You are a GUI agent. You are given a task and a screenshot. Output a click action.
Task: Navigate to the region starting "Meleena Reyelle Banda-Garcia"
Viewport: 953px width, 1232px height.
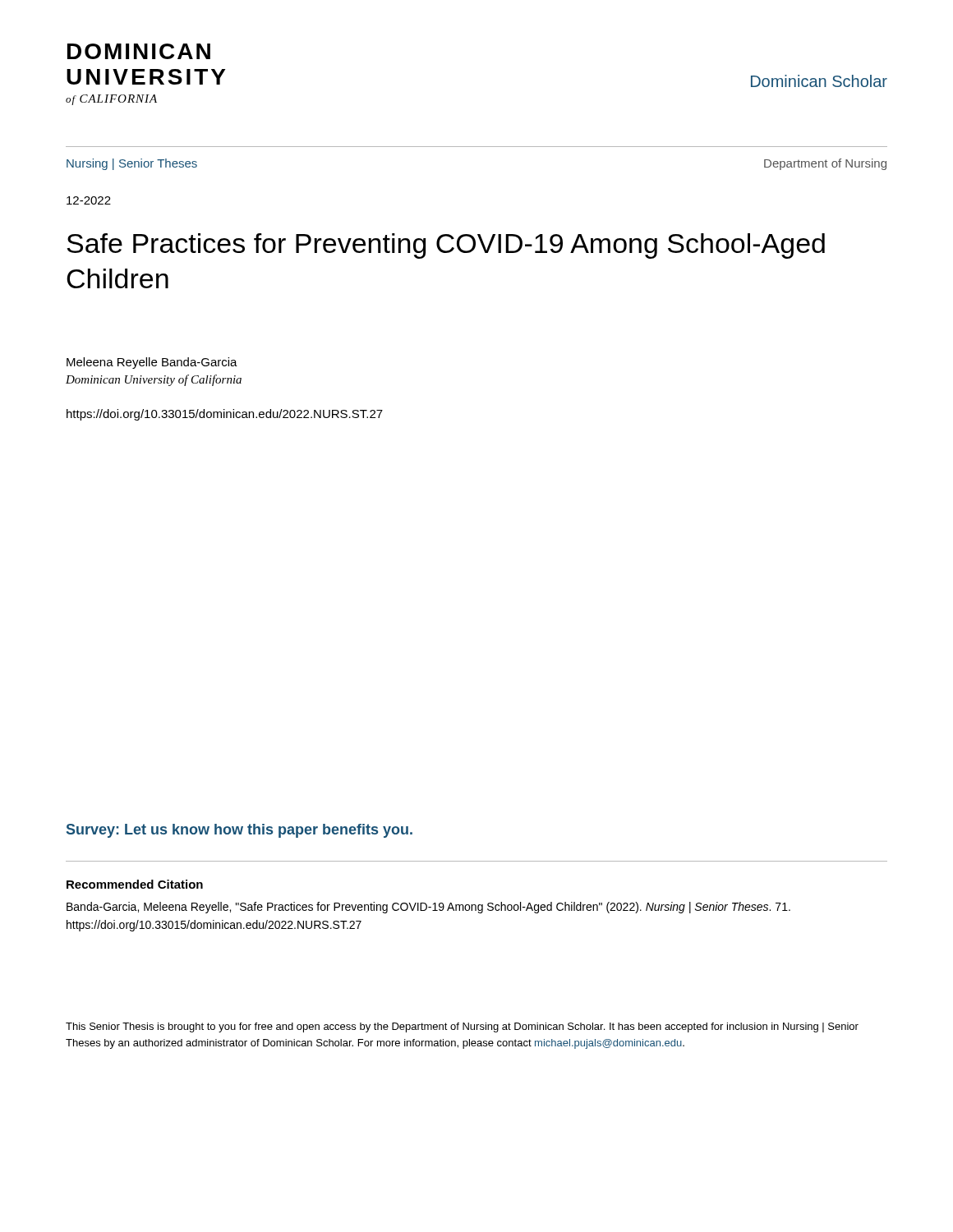tap(151, 362)
